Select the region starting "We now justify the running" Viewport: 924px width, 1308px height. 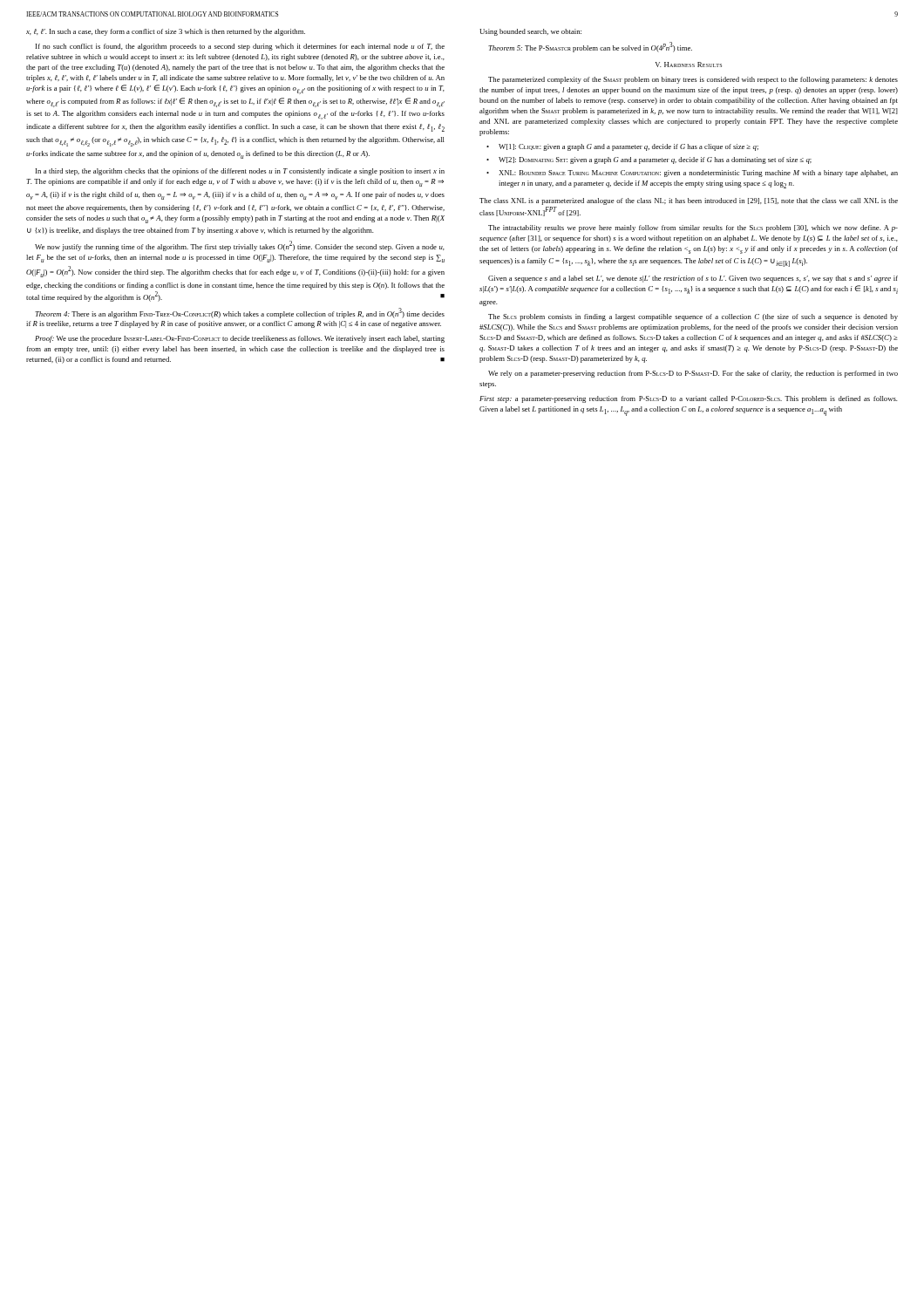click(x=235, y=271)
